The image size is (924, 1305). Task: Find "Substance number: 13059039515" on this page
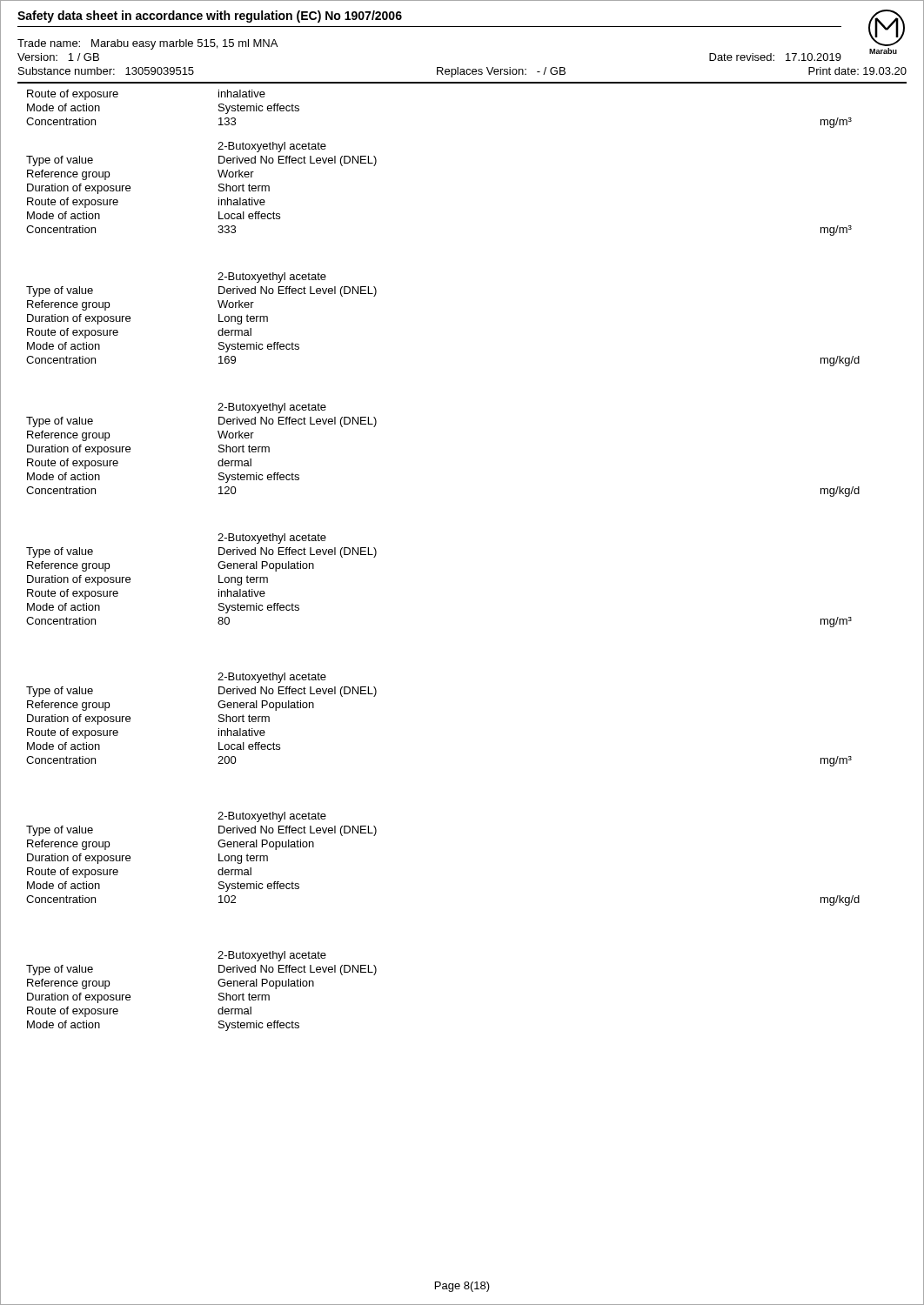(x=106, y=71)
